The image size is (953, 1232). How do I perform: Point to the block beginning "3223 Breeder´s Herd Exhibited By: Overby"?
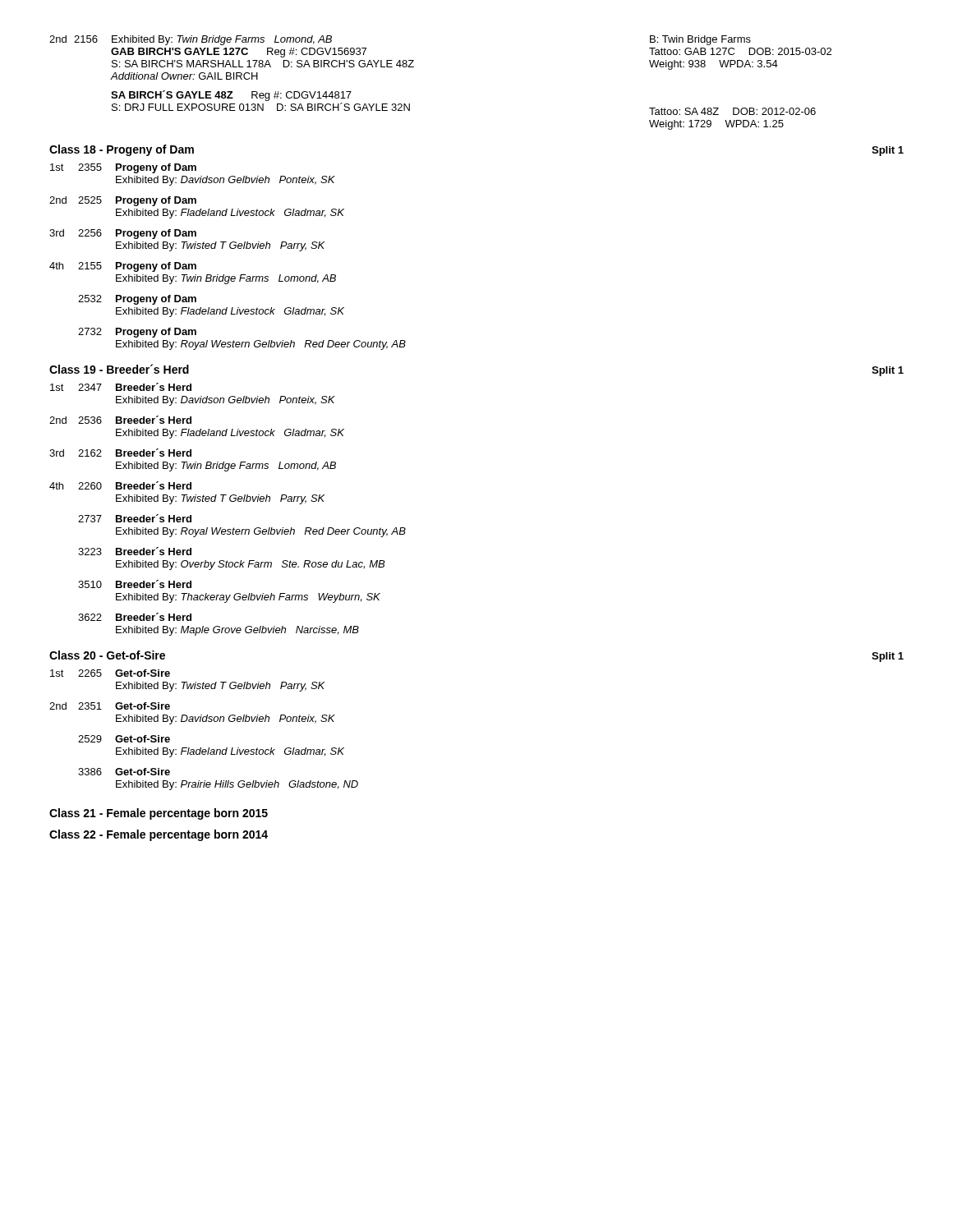(135, 551)
